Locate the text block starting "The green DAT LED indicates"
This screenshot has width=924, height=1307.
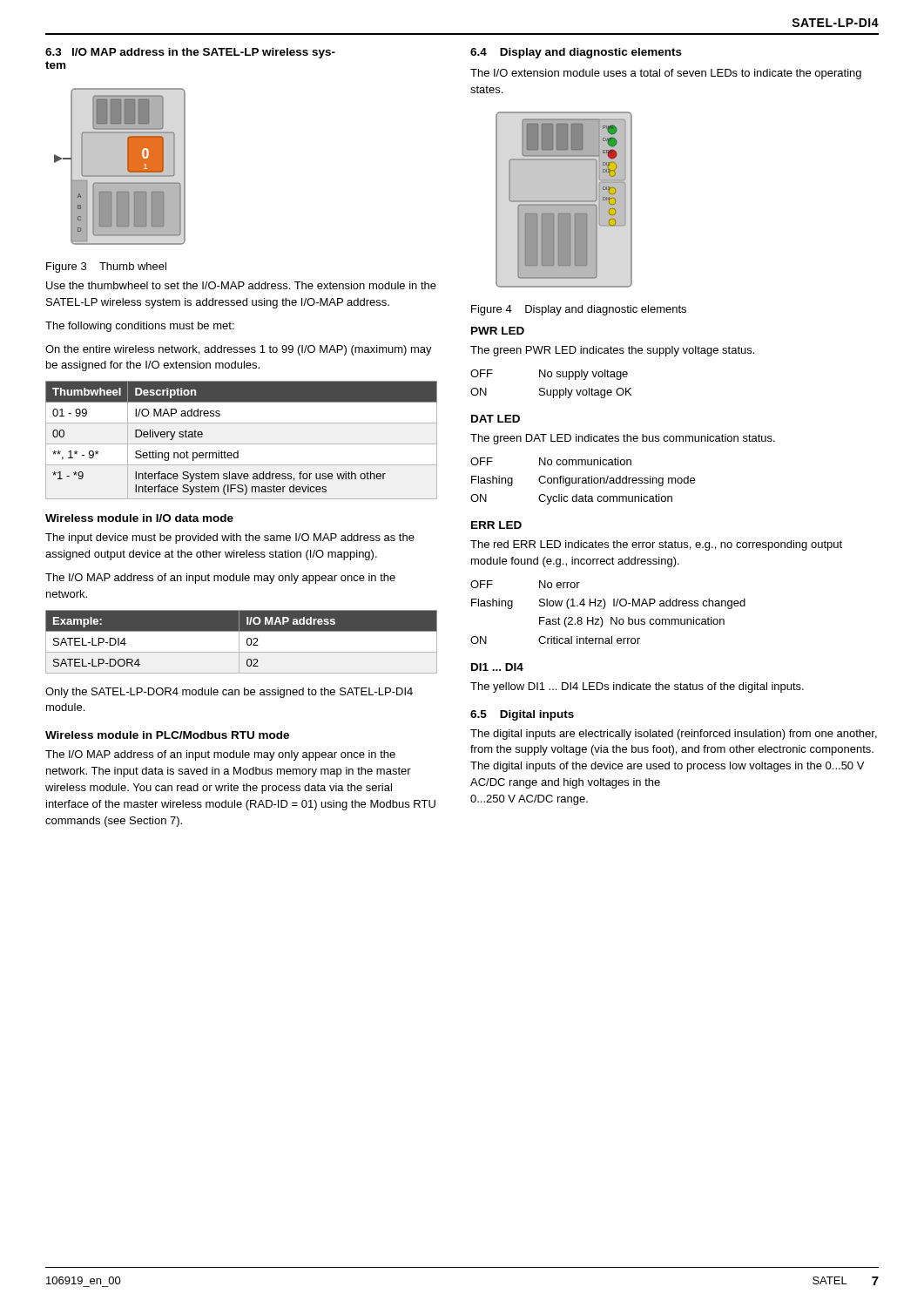click(623, 438)
